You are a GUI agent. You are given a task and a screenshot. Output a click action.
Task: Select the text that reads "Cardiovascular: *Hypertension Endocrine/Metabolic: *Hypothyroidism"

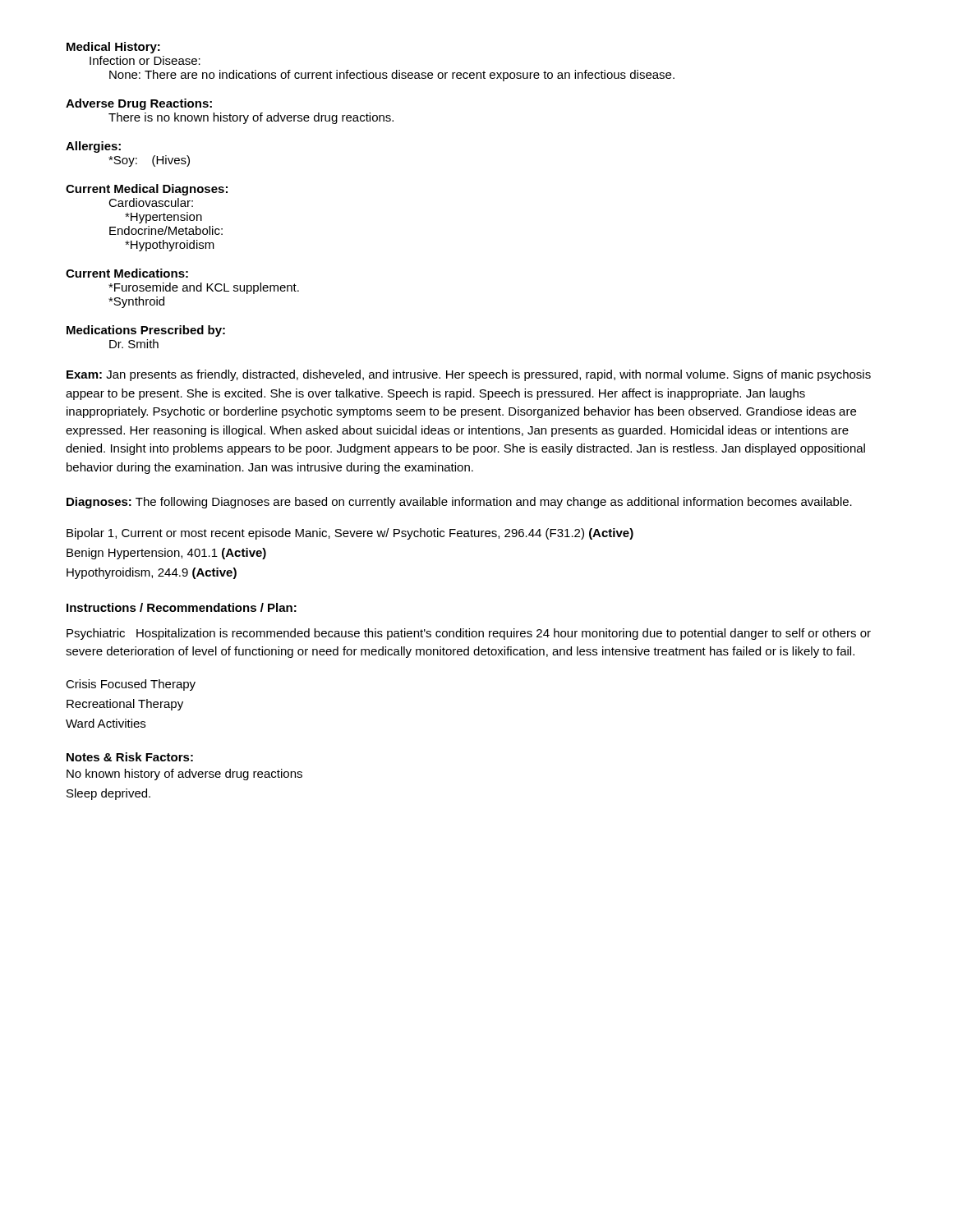click(x=151, y=202)
